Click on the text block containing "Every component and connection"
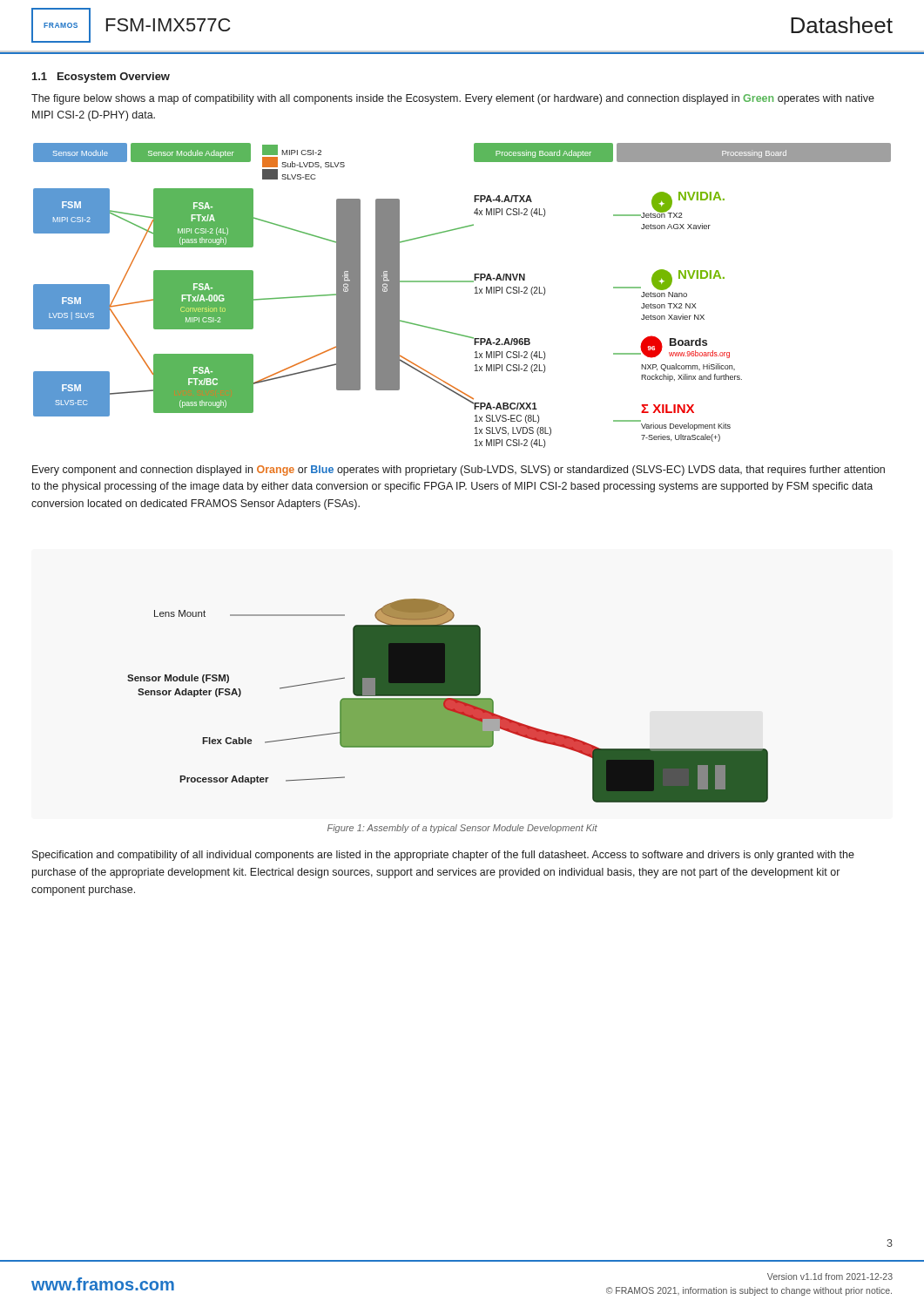This screenshot has width=924, height=1307. point(458,487)
